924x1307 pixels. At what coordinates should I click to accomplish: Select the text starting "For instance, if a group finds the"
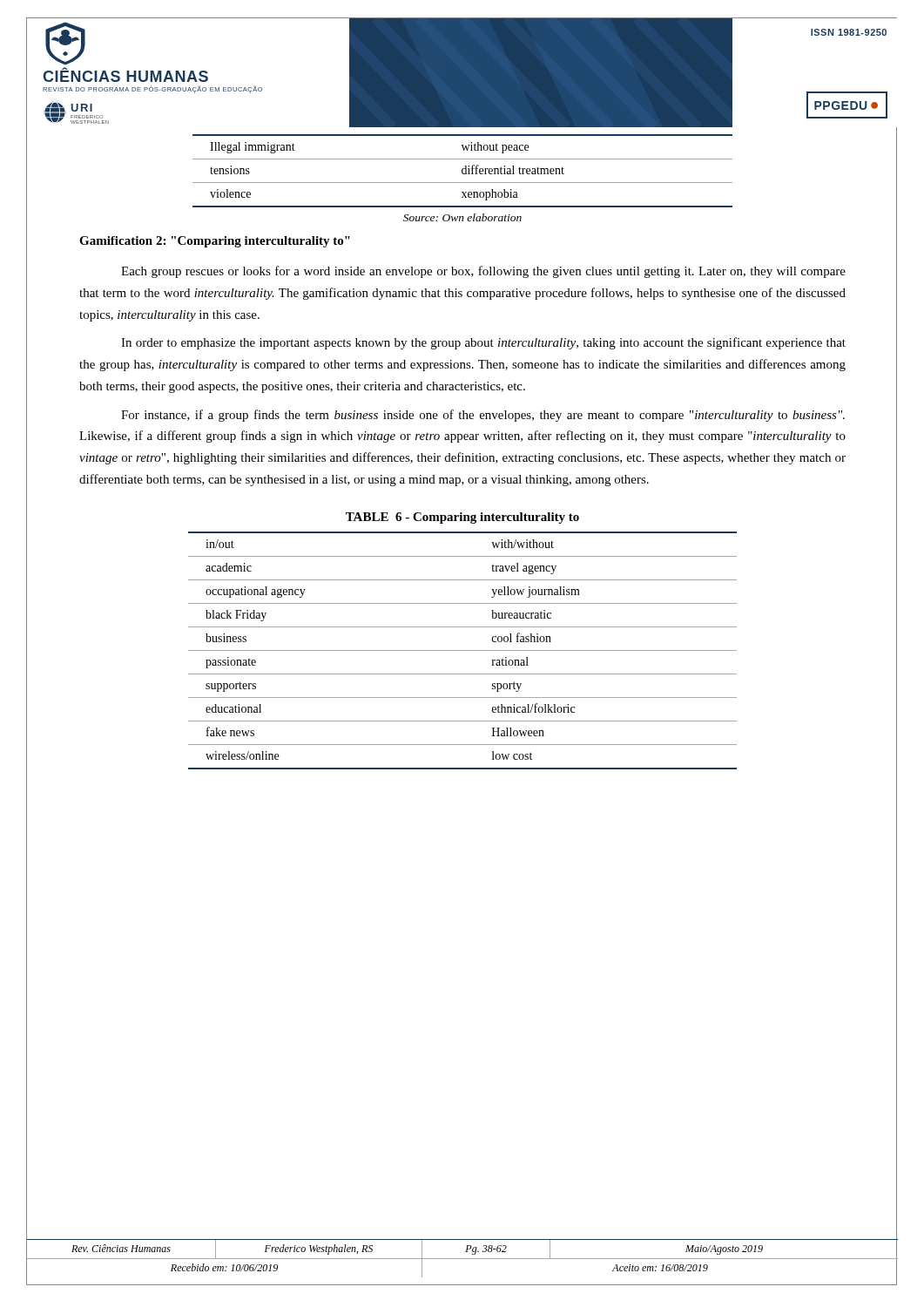462,447
